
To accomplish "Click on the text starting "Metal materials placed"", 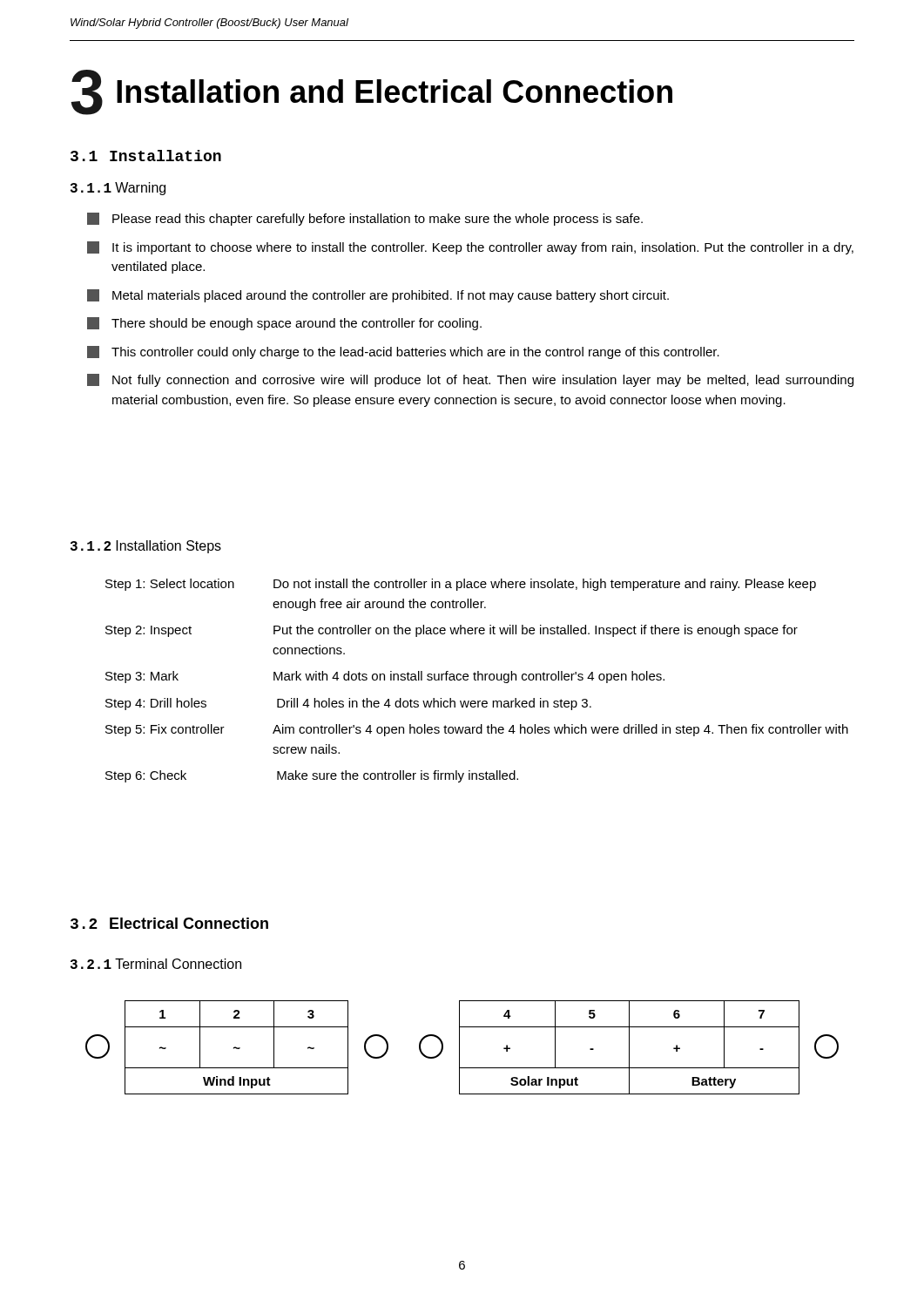I will click(471, 295).
